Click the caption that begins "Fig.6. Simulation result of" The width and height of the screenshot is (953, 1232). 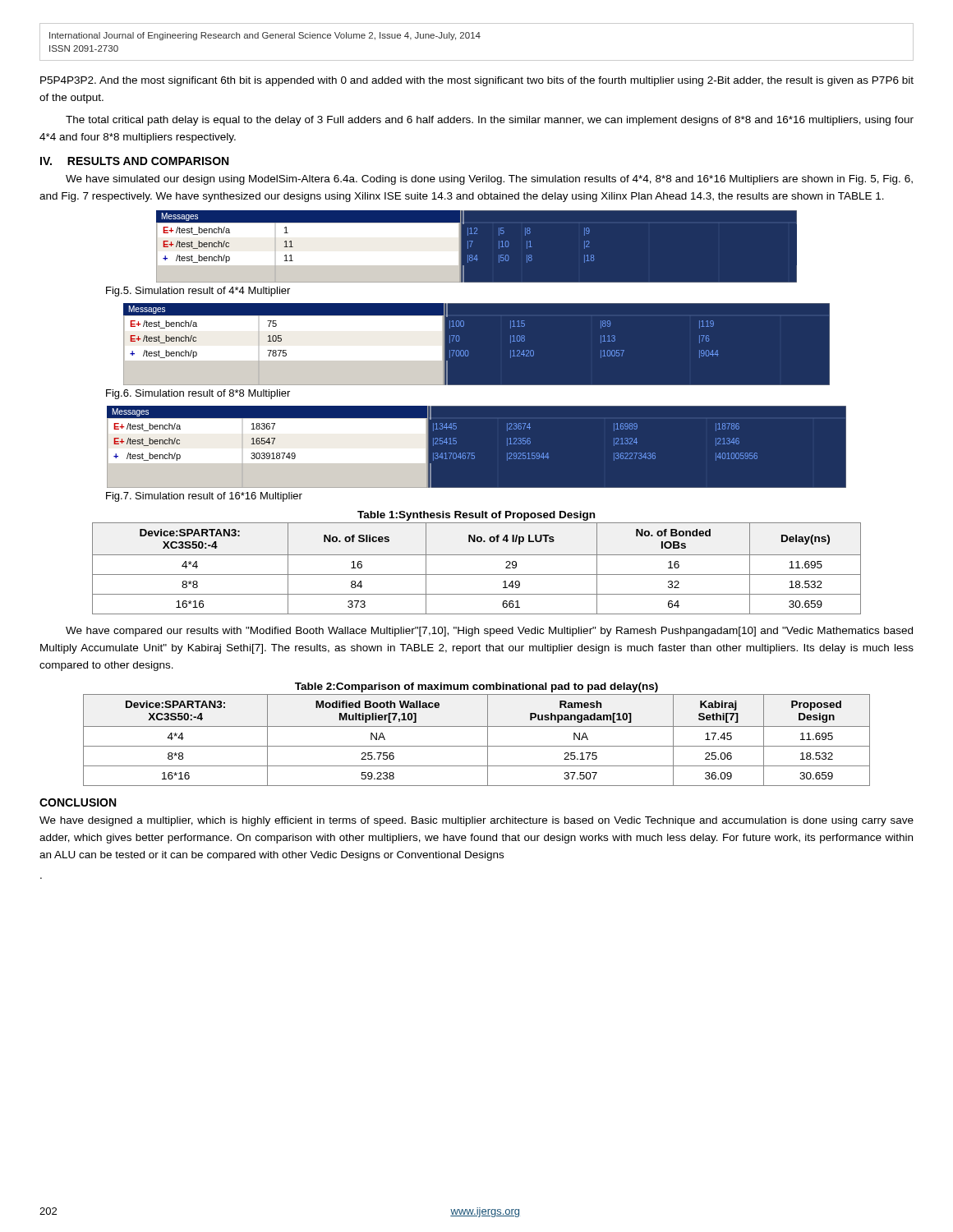coord(198,393)
